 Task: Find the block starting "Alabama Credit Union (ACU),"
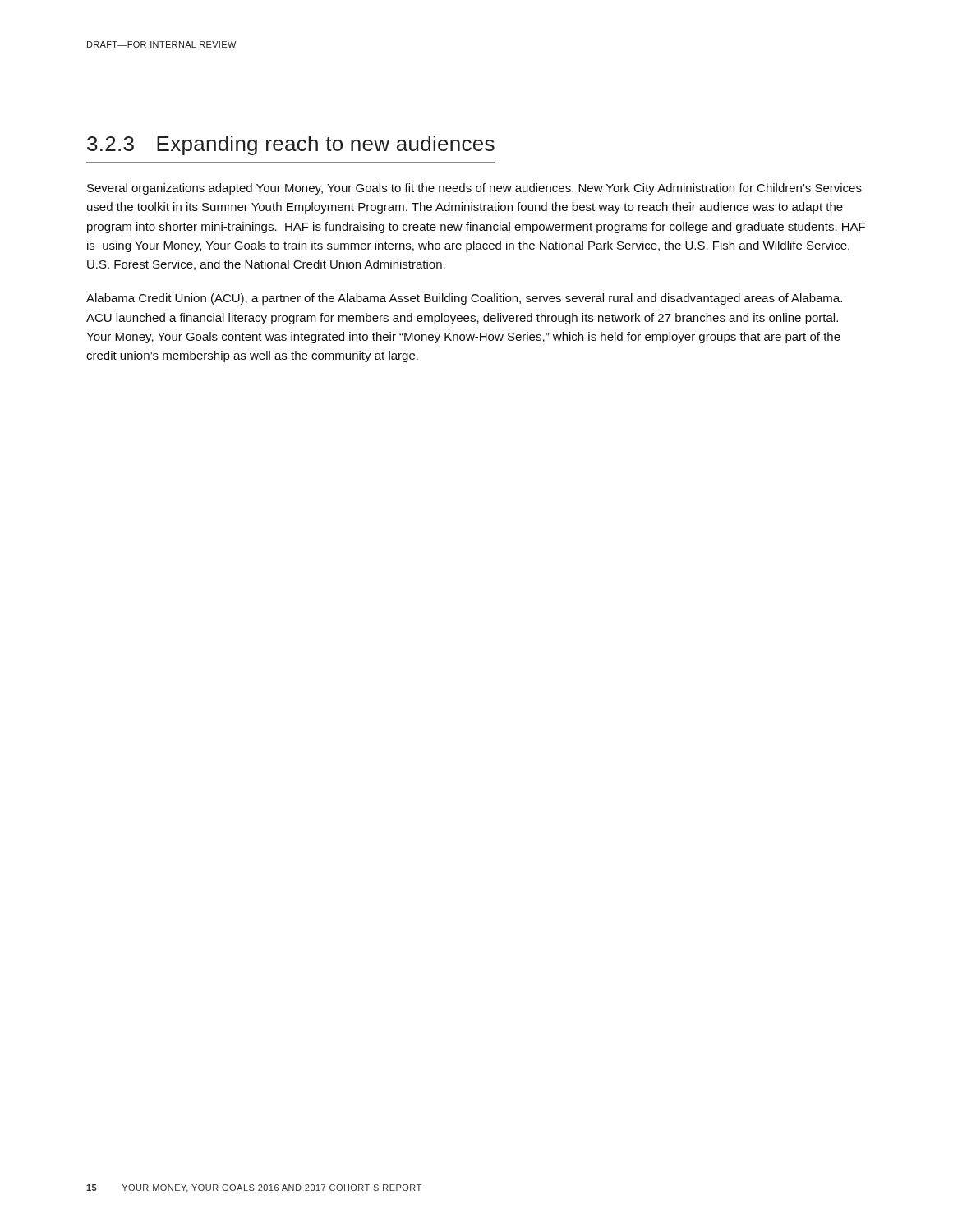pos(465,327)
